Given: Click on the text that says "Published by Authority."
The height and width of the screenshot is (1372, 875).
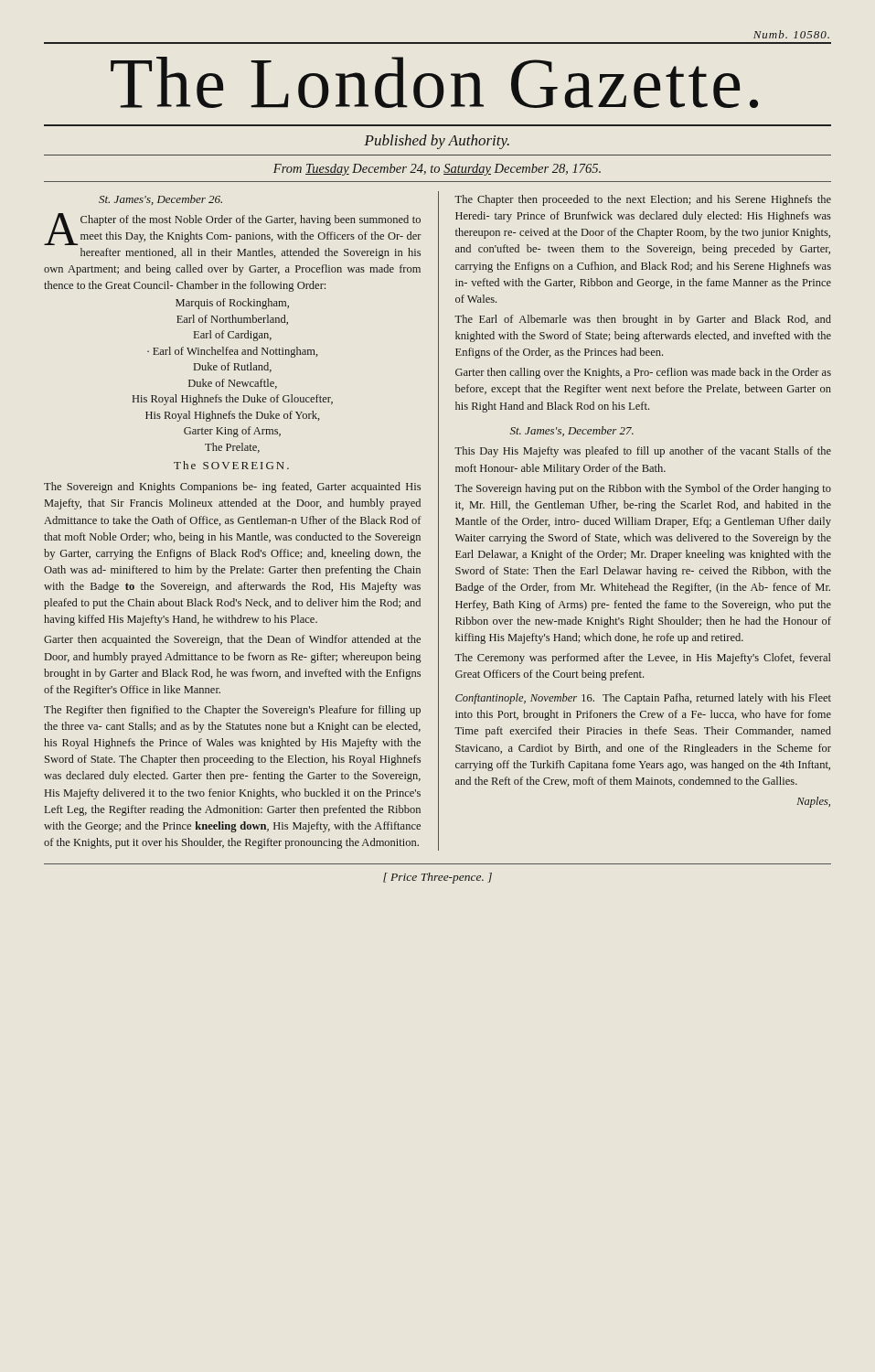Looking at the screenshot, I should (x=438, y=140).
